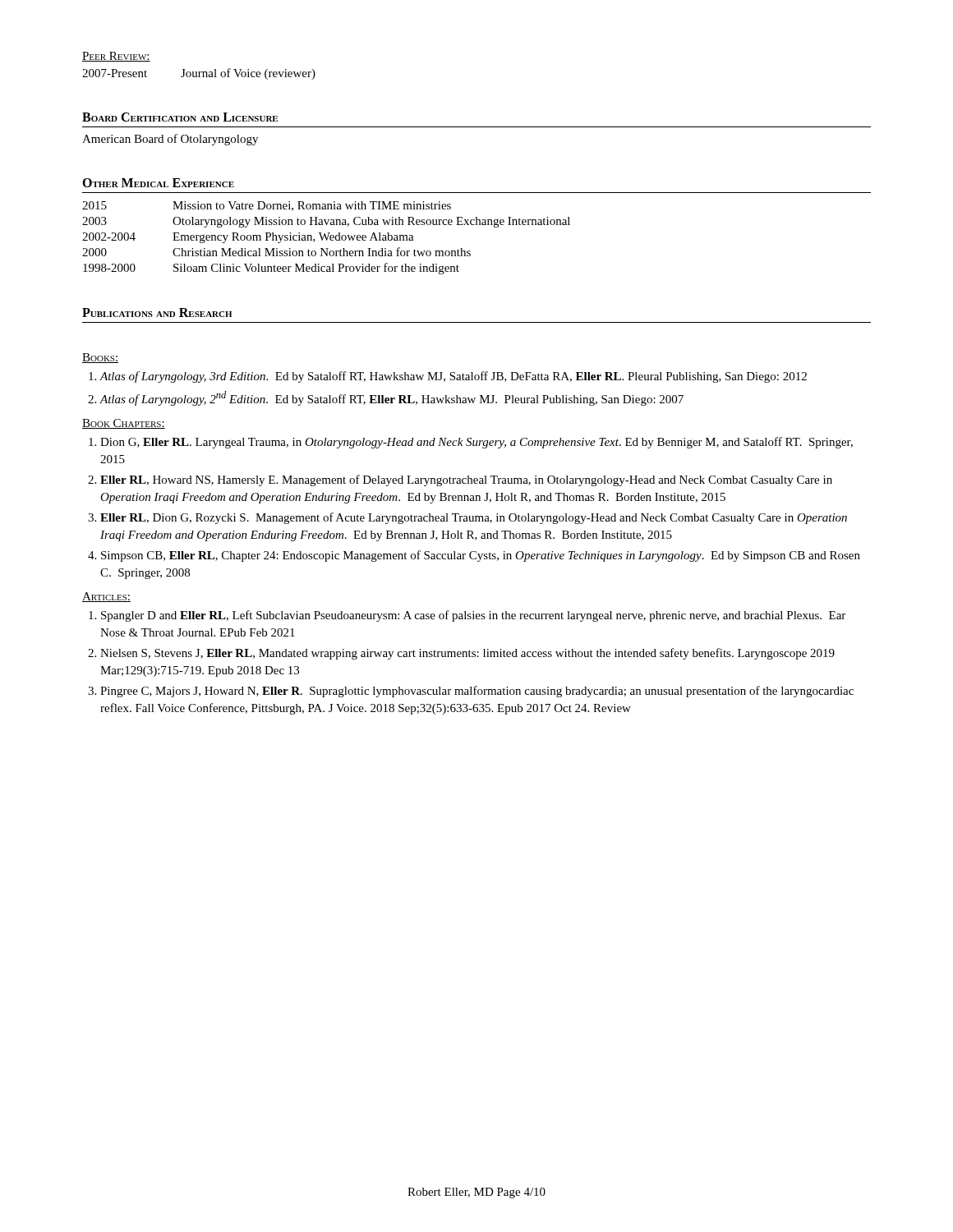Find the table that mentions "Mission to Vatre Dornei,"
The image size is (953, 1232).
pyautogui.click(x=476, y=237)
